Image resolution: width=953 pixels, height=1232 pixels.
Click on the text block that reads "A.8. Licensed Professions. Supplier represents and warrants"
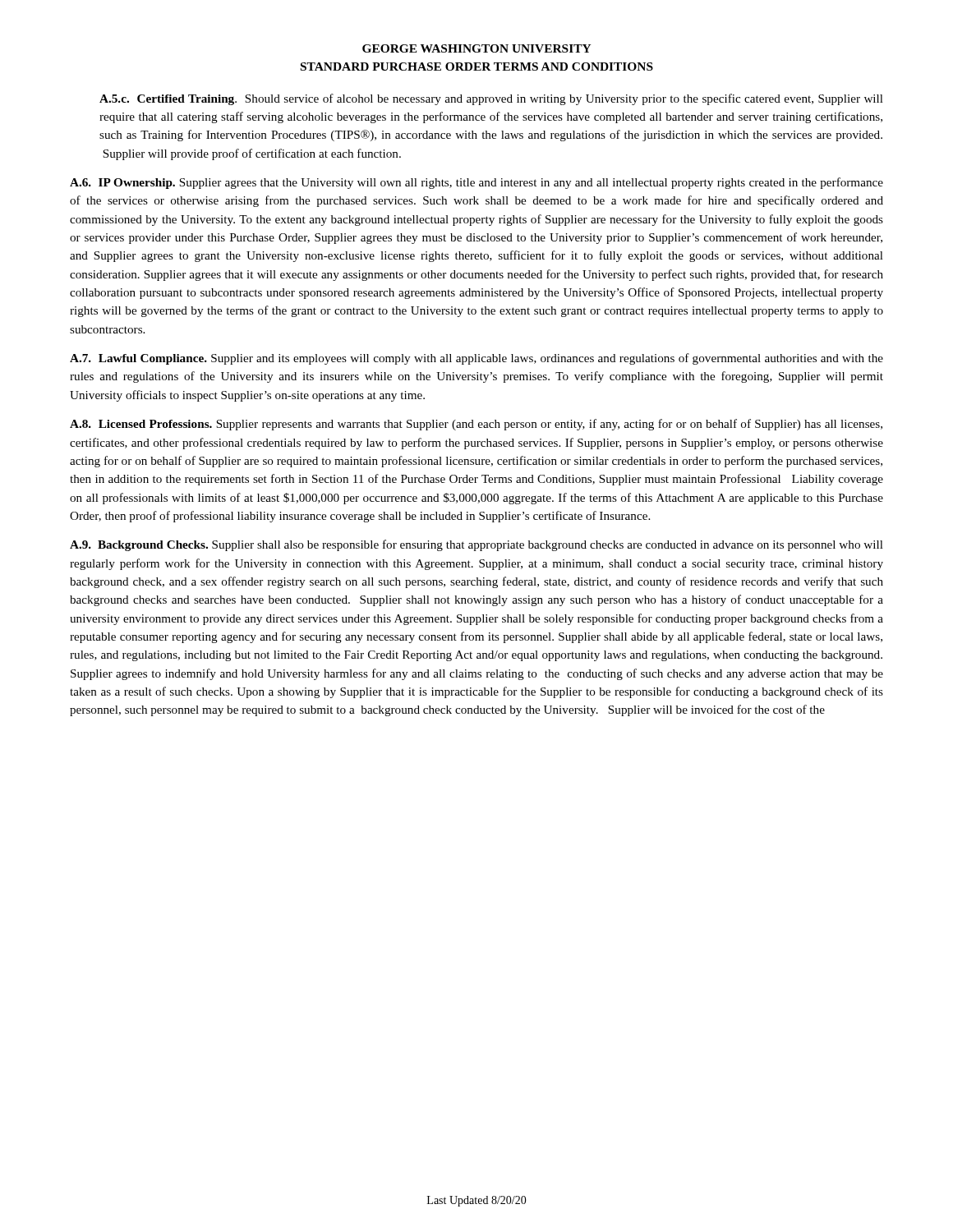(476, 470)
